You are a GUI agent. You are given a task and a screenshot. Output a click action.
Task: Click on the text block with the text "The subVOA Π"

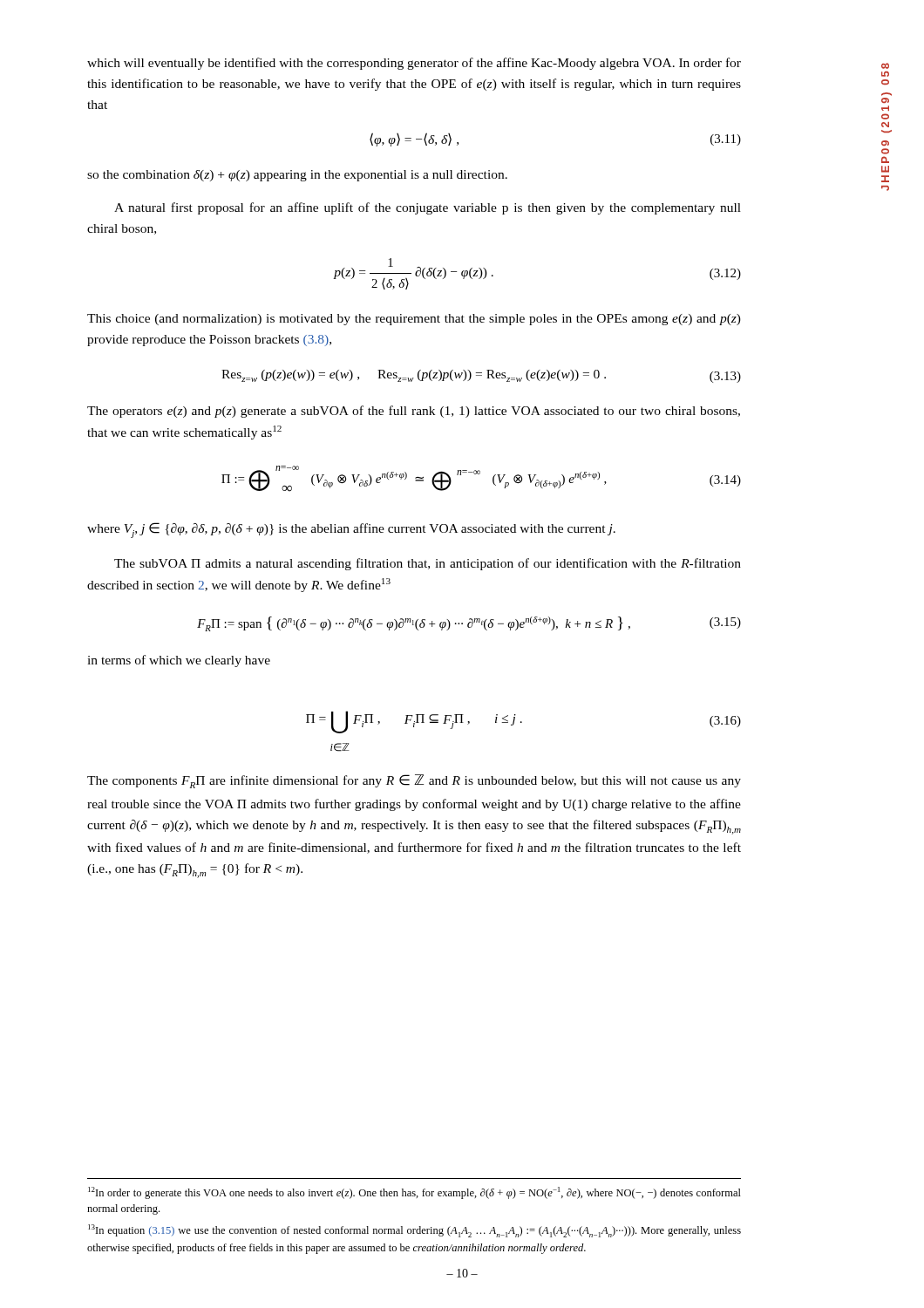(414, 574)
